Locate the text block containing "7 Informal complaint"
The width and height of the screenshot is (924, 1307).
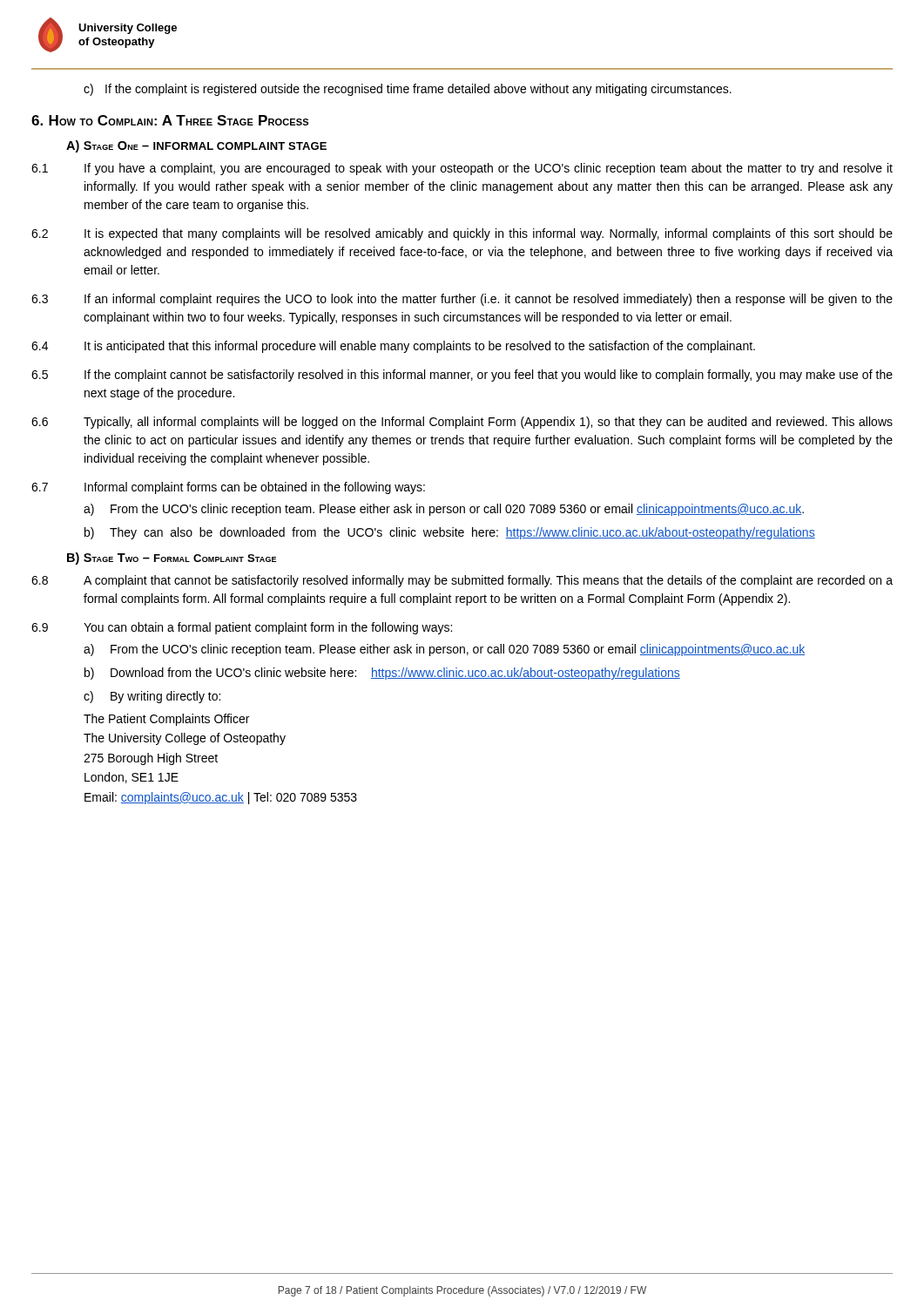tap(228, 488)
